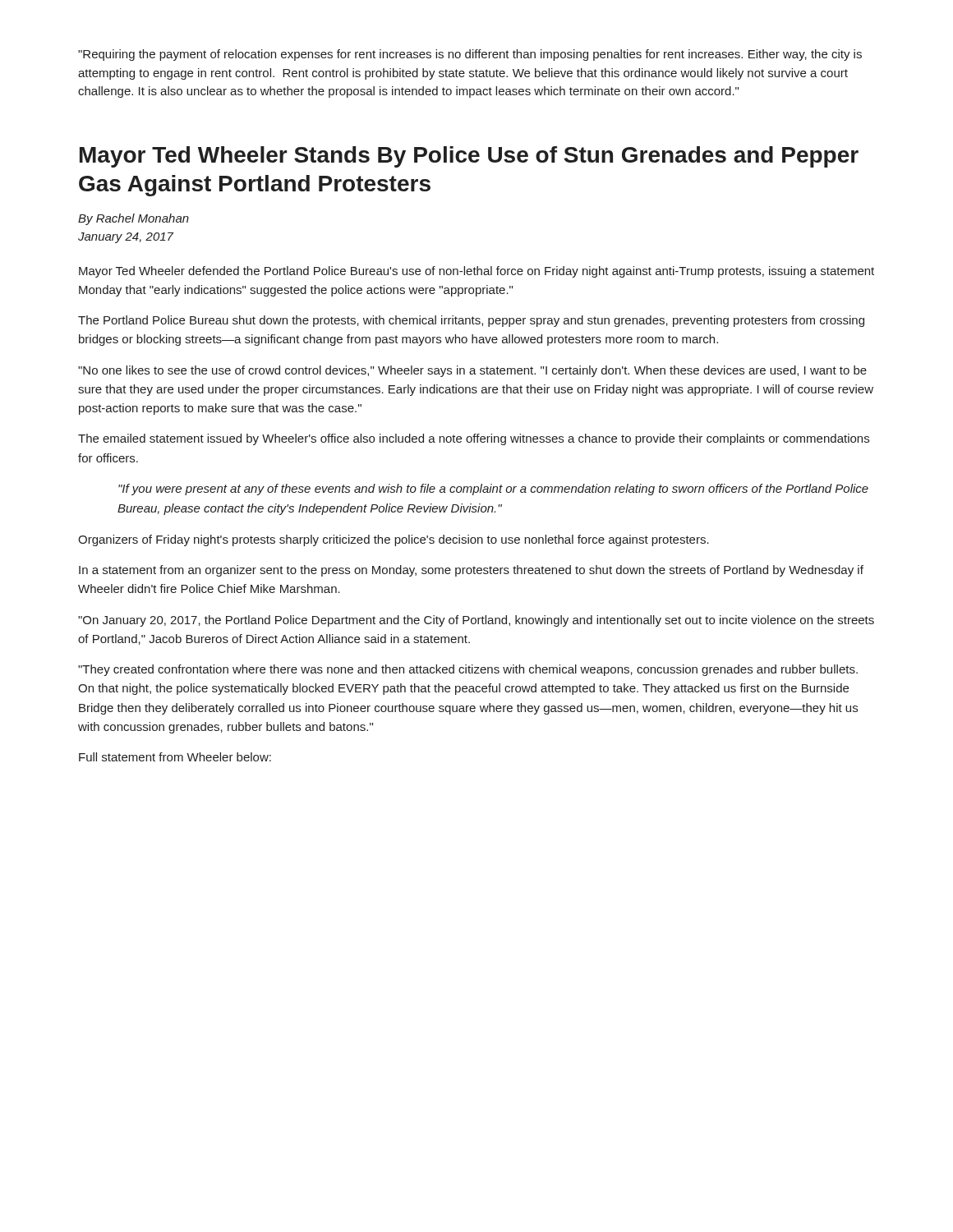
Task: Select the text block containing "By Rachel Monahan January"
Action: coord(134,227)
